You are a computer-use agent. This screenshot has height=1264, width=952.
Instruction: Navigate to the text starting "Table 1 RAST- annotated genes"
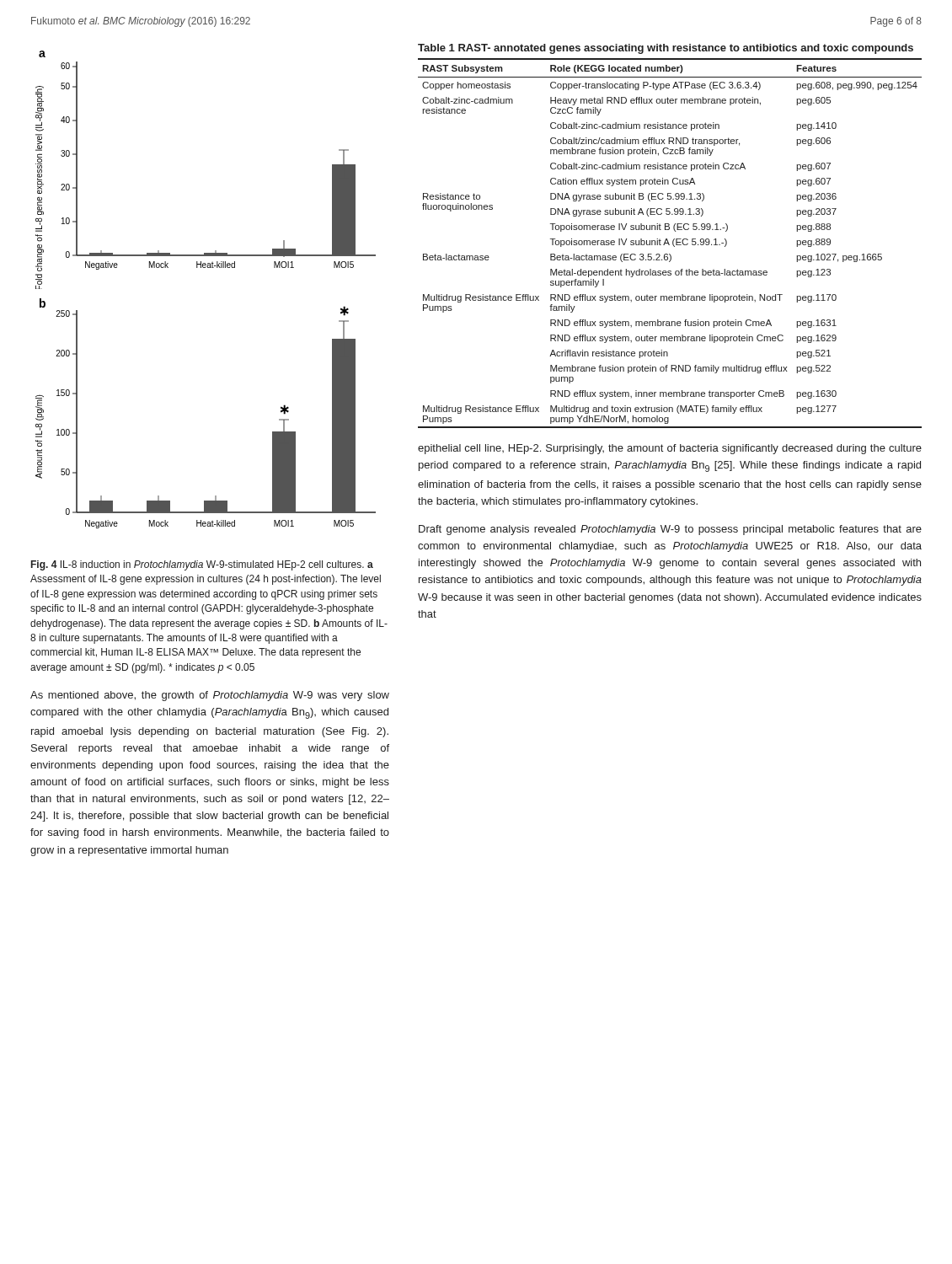(x=666, y=48)
